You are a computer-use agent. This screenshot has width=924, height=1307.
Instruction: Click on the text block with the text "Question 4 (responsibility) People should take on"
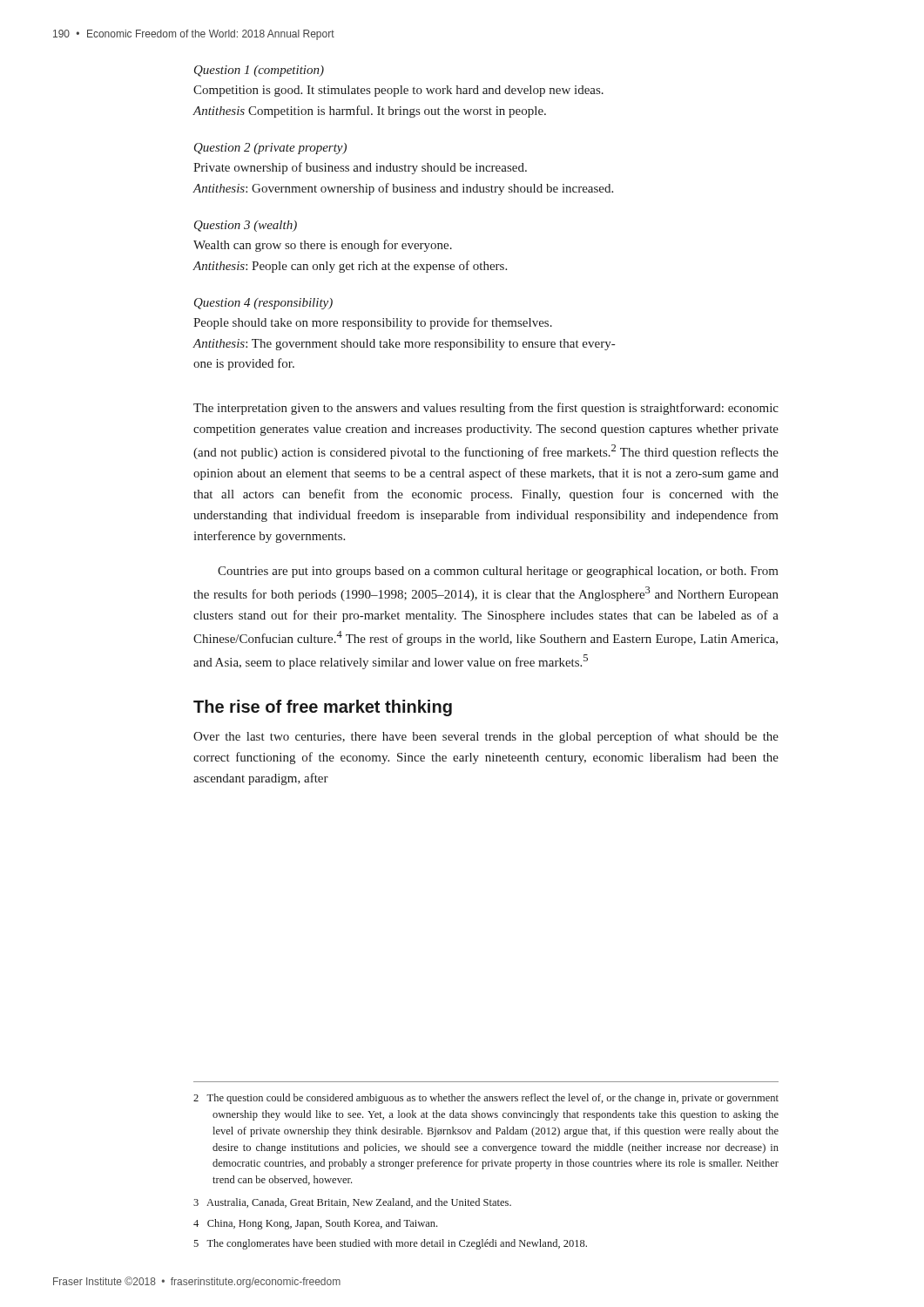[486, 335]
